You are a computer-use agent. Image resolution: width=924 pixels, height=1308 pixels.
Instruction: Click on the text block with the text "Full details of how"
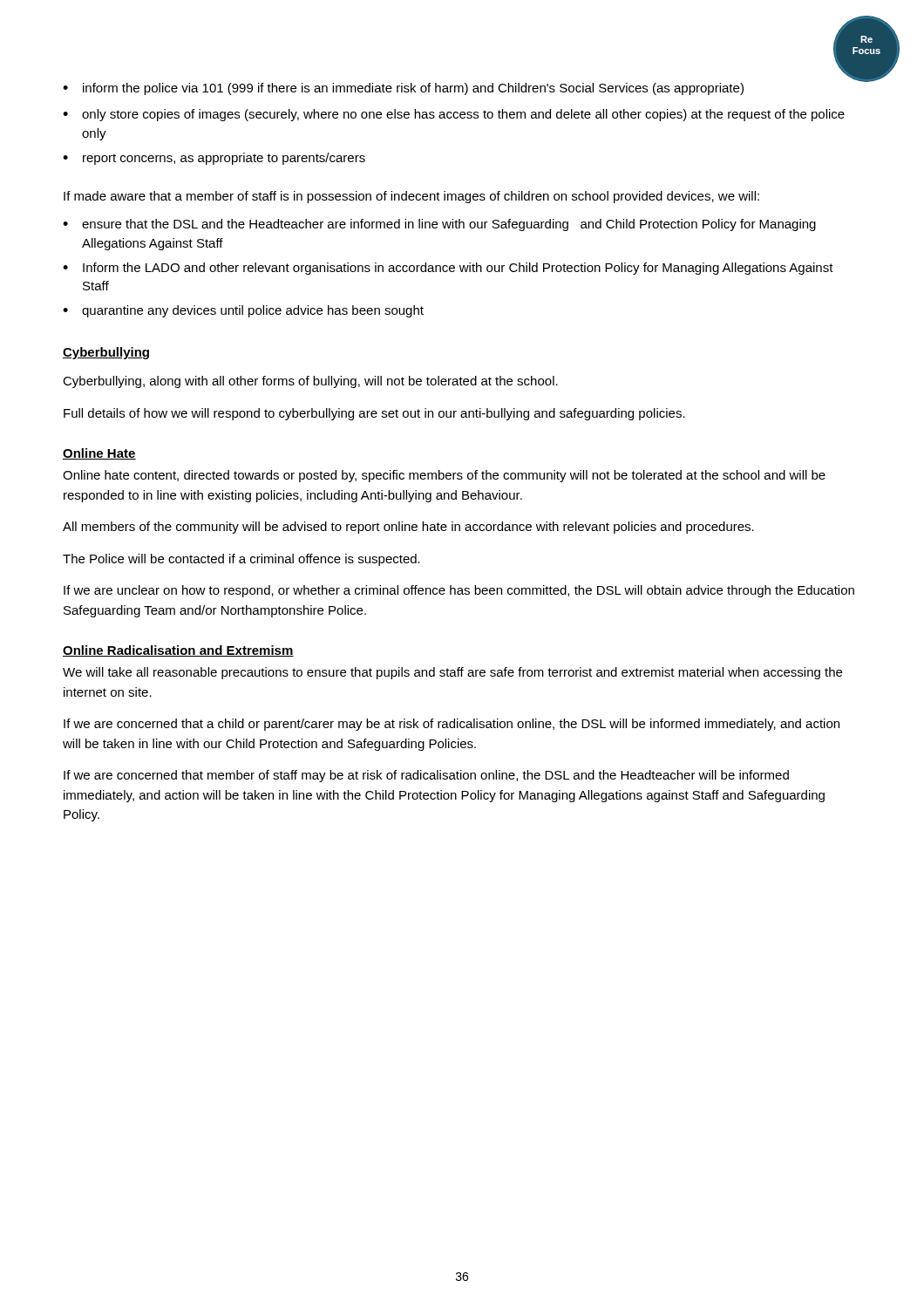[374, 413]
